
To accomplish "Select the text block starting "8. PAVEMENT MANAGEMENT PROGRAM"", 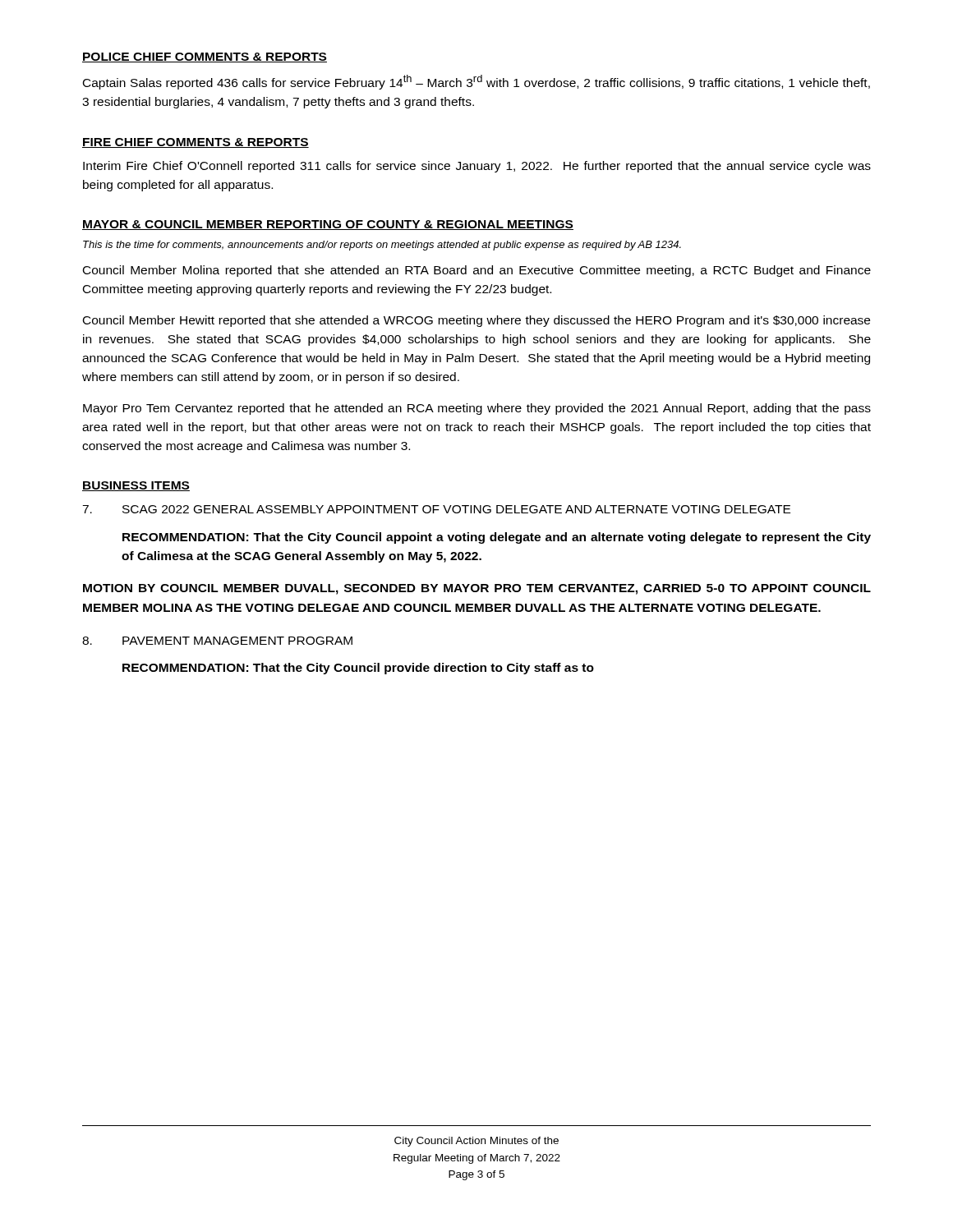I will coord(217,641).
